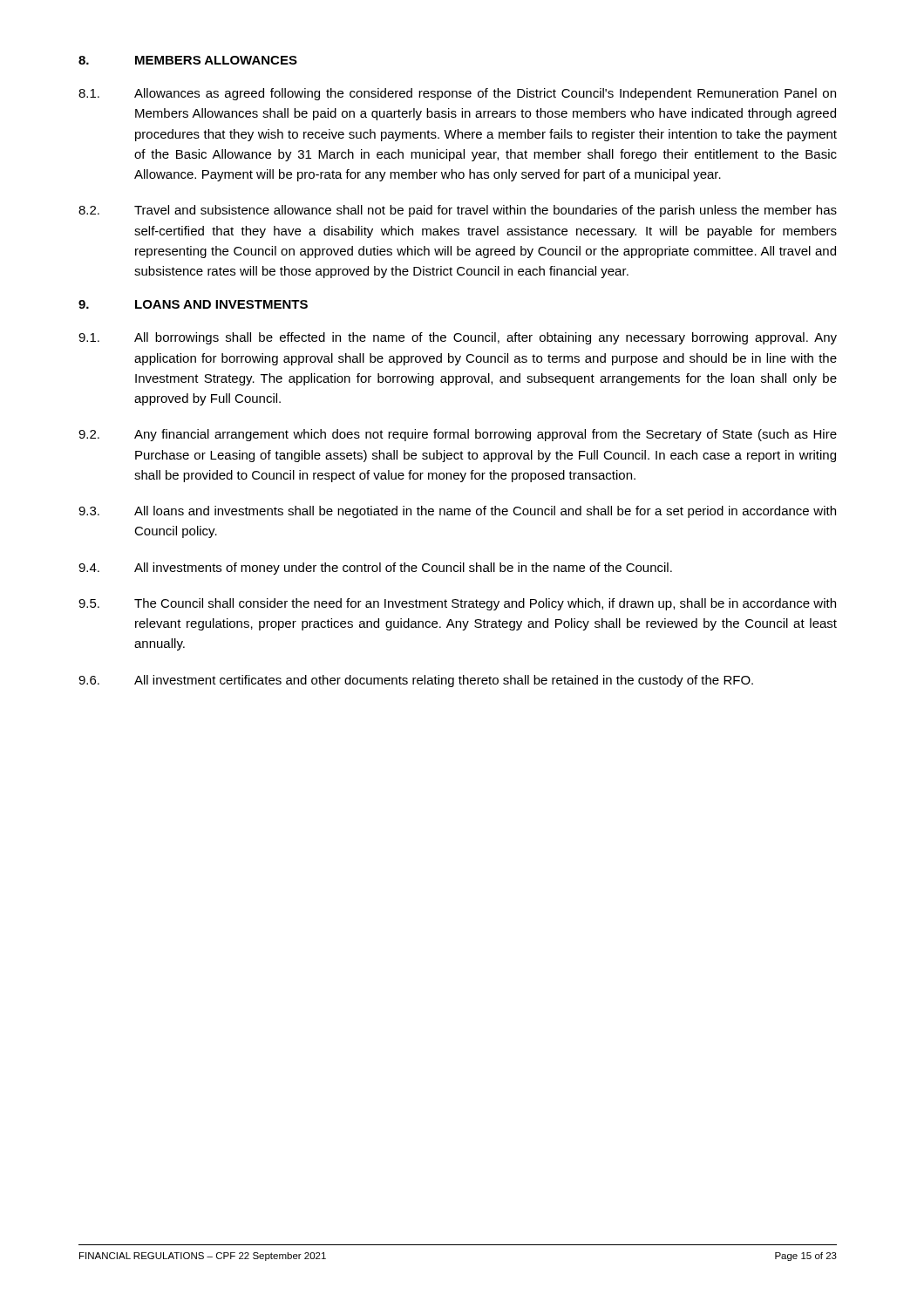The height and width of the screenshot is (1308, 924).
Task: Find the text block with the text "6. All investment"
Action: (458, 679)
